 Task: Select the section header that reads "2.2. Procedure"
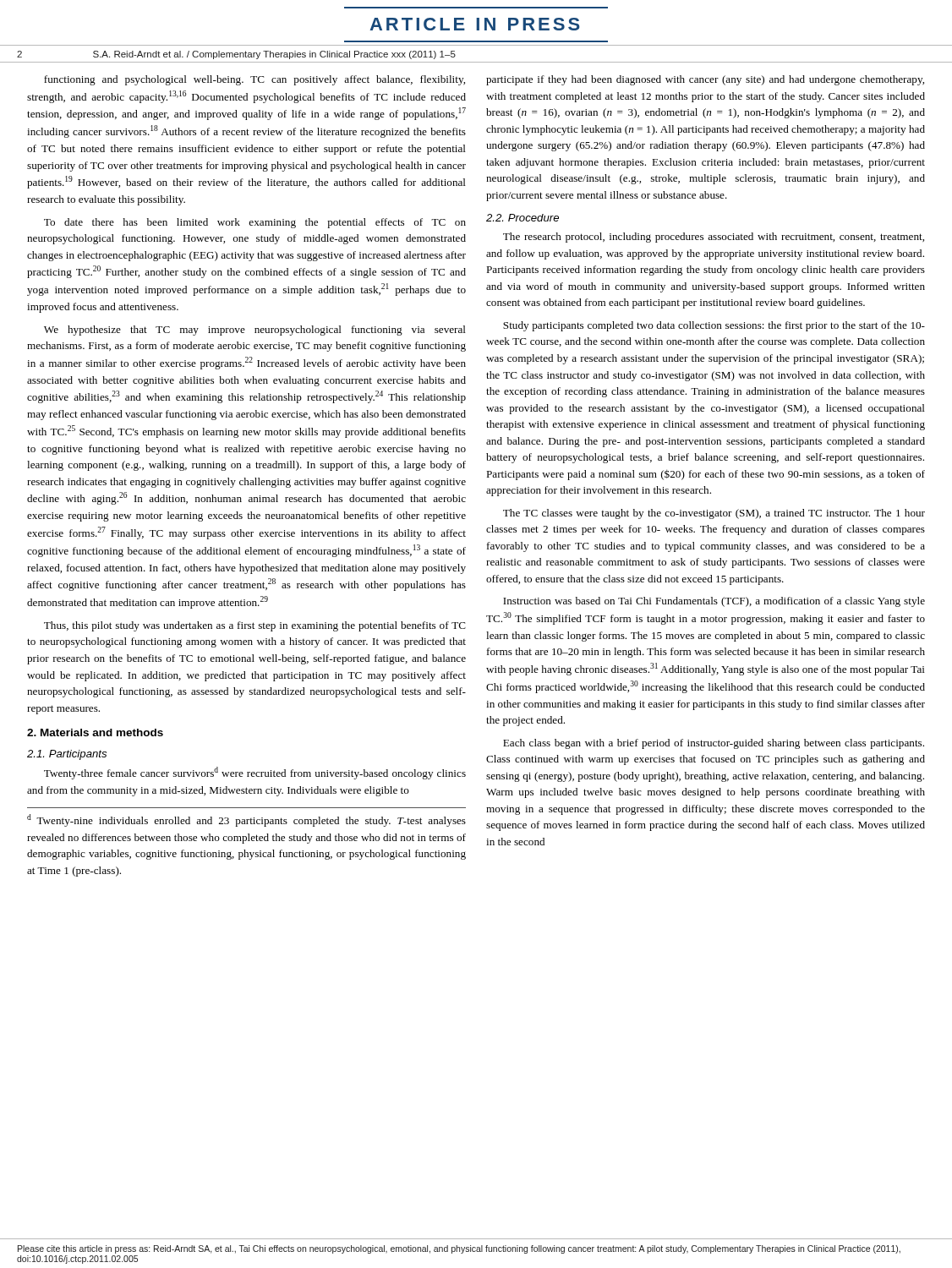coord(523,218)
